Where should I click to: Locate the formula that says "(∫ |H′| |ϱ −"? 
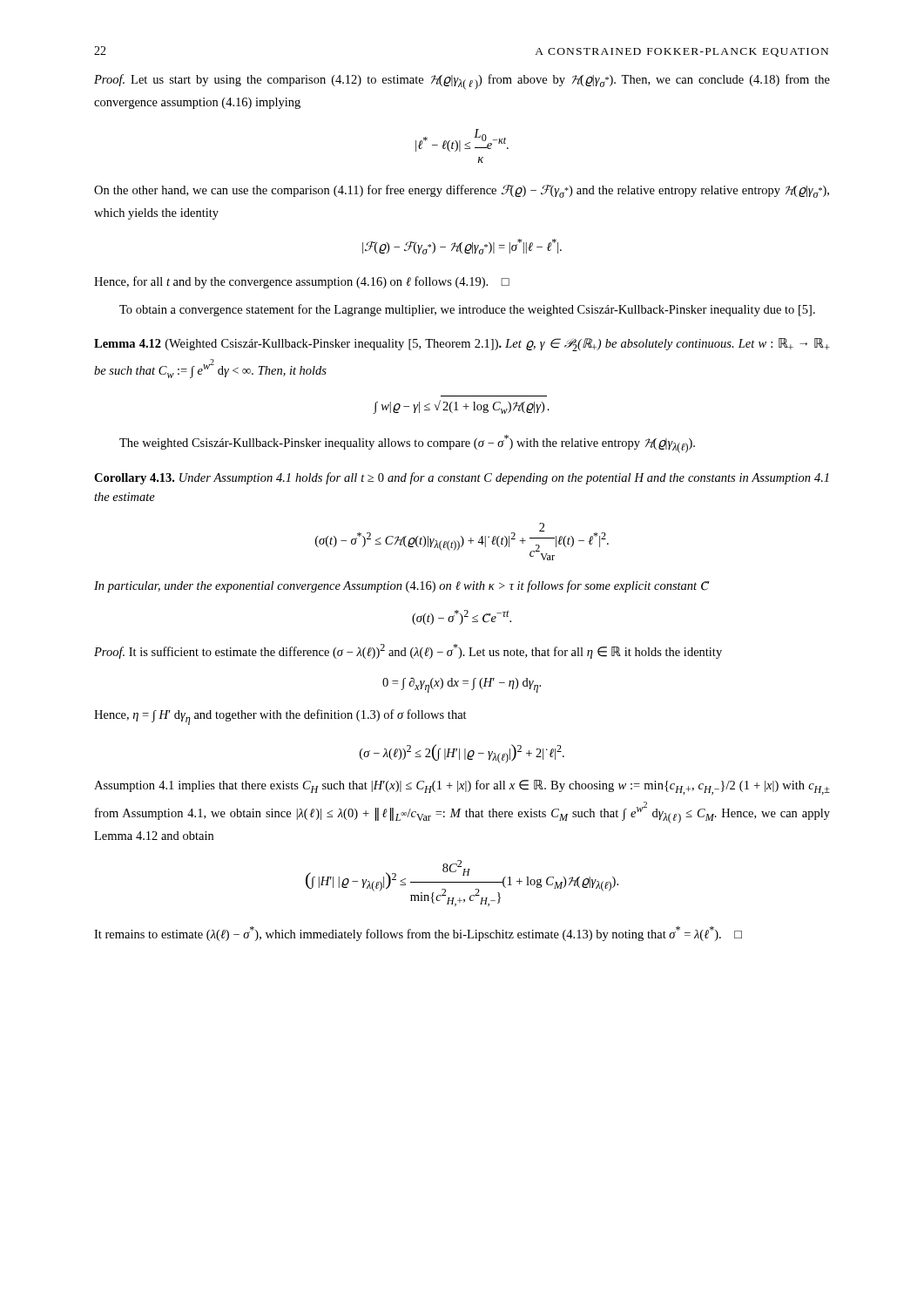click(x=462, y=883)
